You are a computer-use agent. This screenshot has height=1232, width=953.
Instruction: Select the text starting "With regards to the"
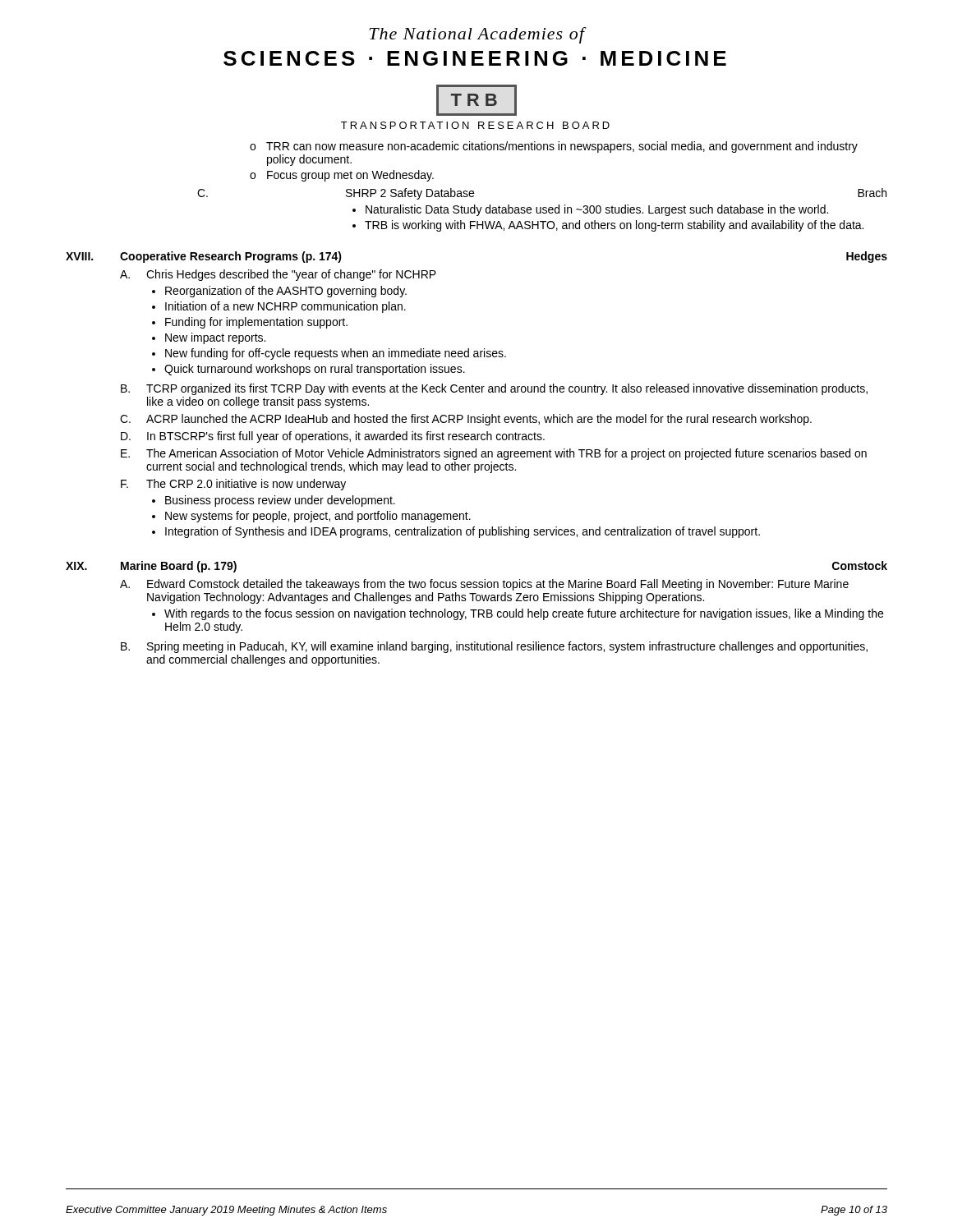tap(524, 620)
